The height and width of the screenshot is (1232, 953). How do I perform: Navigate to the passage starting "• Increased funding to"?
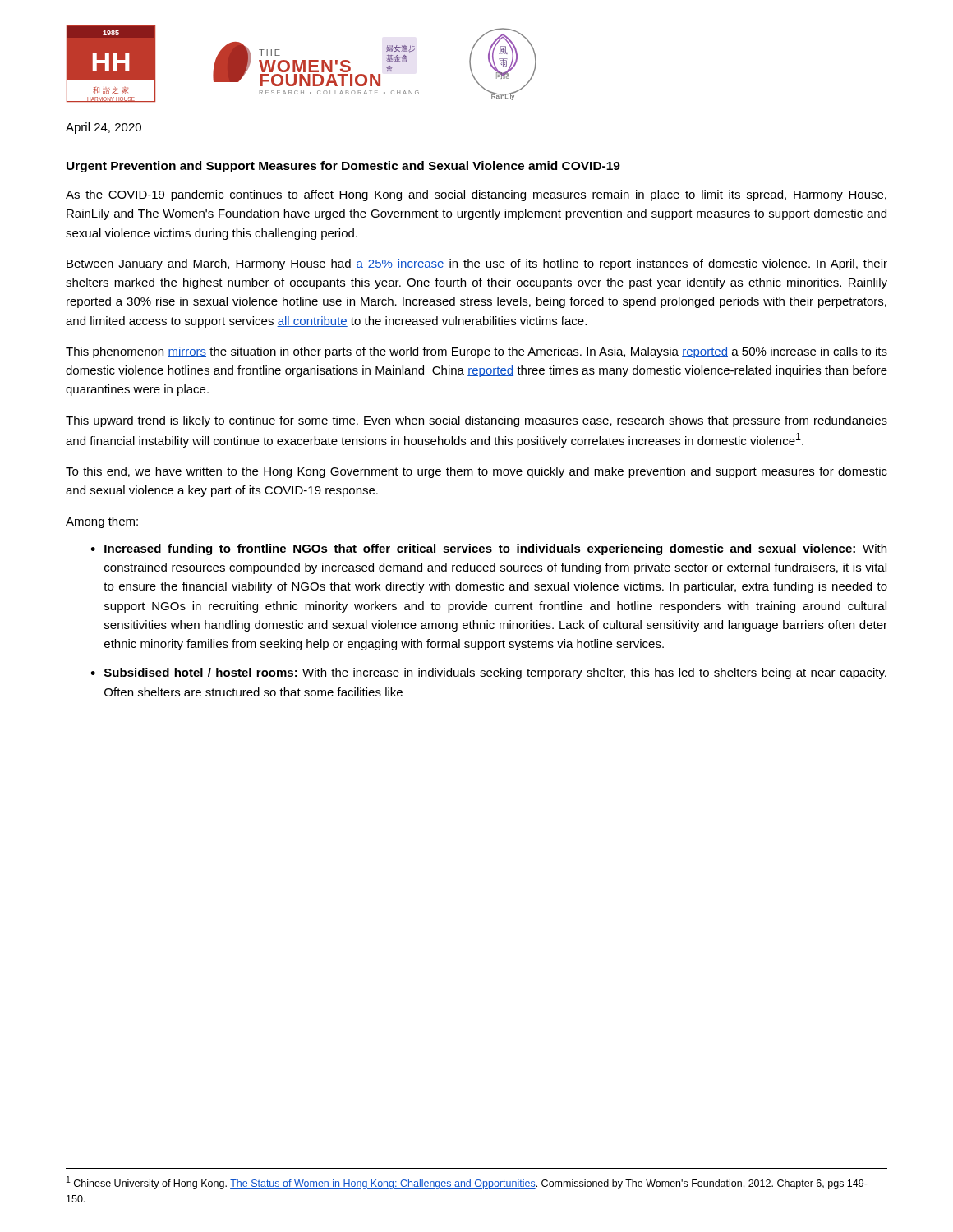[x=489, y=596]
